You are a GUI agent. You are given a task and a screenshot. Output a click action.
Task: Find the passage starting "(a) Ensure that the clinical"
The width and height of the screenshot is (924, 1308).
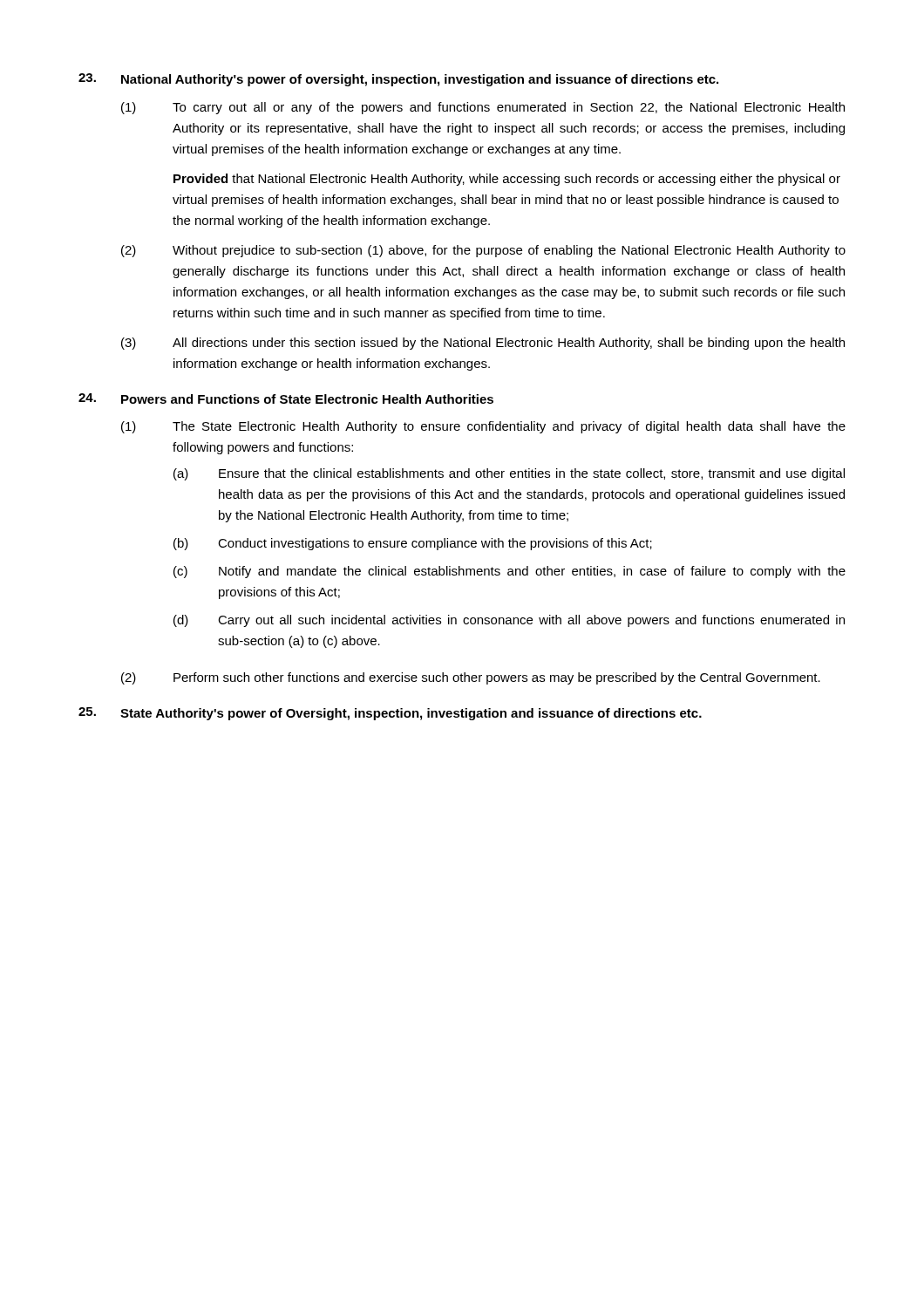click(509, 494)
